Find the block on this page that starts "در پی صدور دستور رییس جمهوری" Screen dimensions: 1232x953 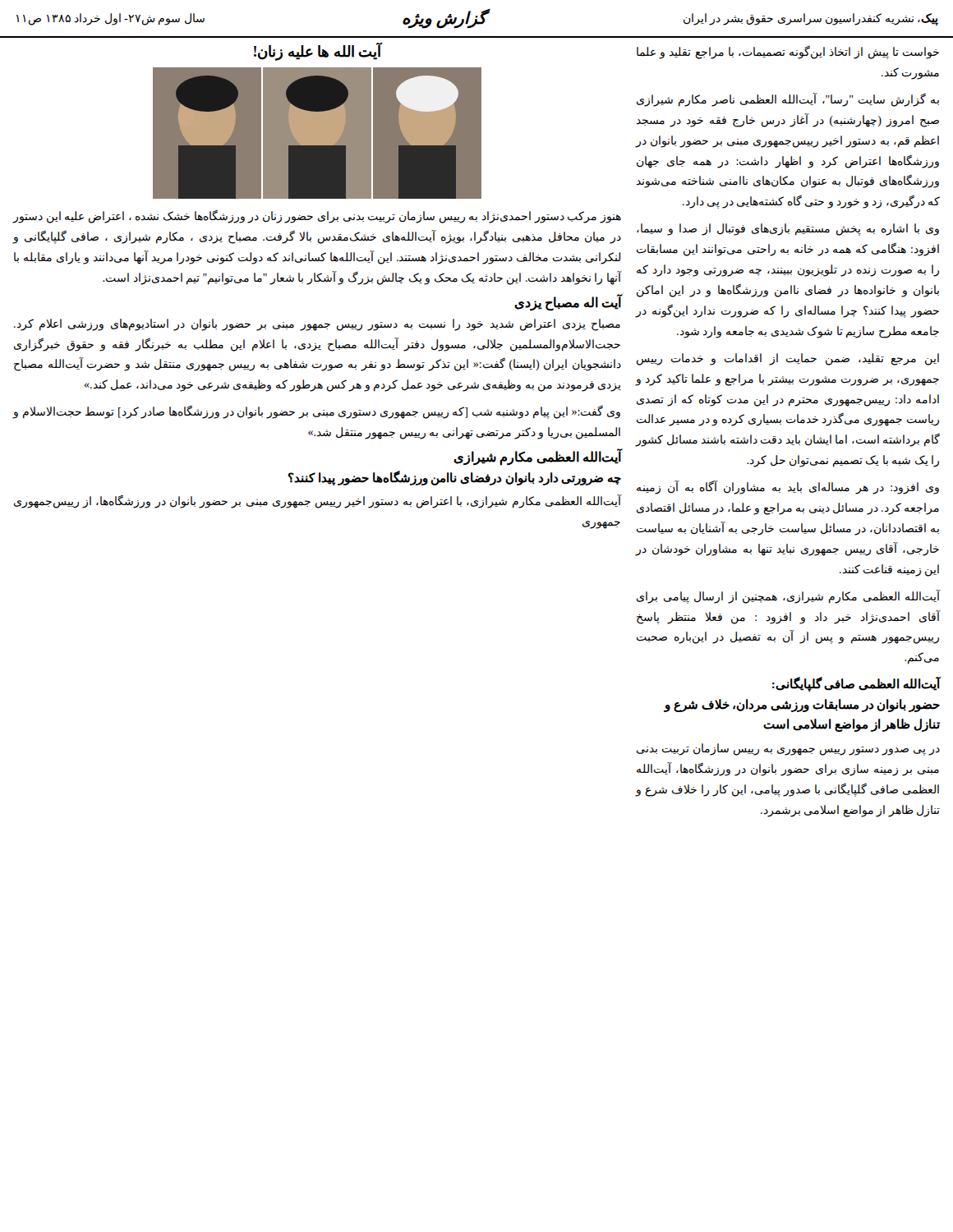point(788,780)
